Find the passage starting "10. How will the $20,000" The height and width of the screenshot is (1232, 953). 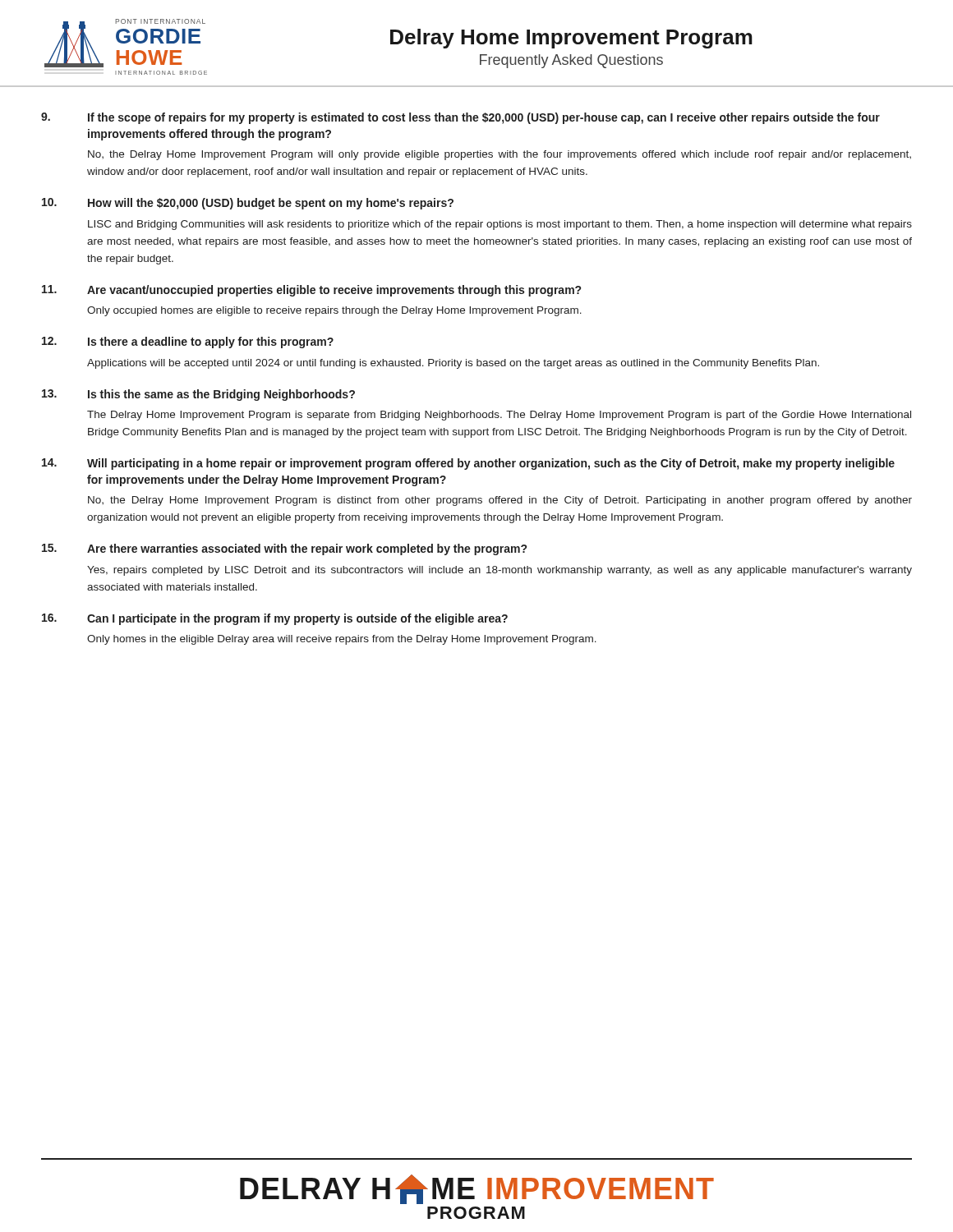pos(476,232)
